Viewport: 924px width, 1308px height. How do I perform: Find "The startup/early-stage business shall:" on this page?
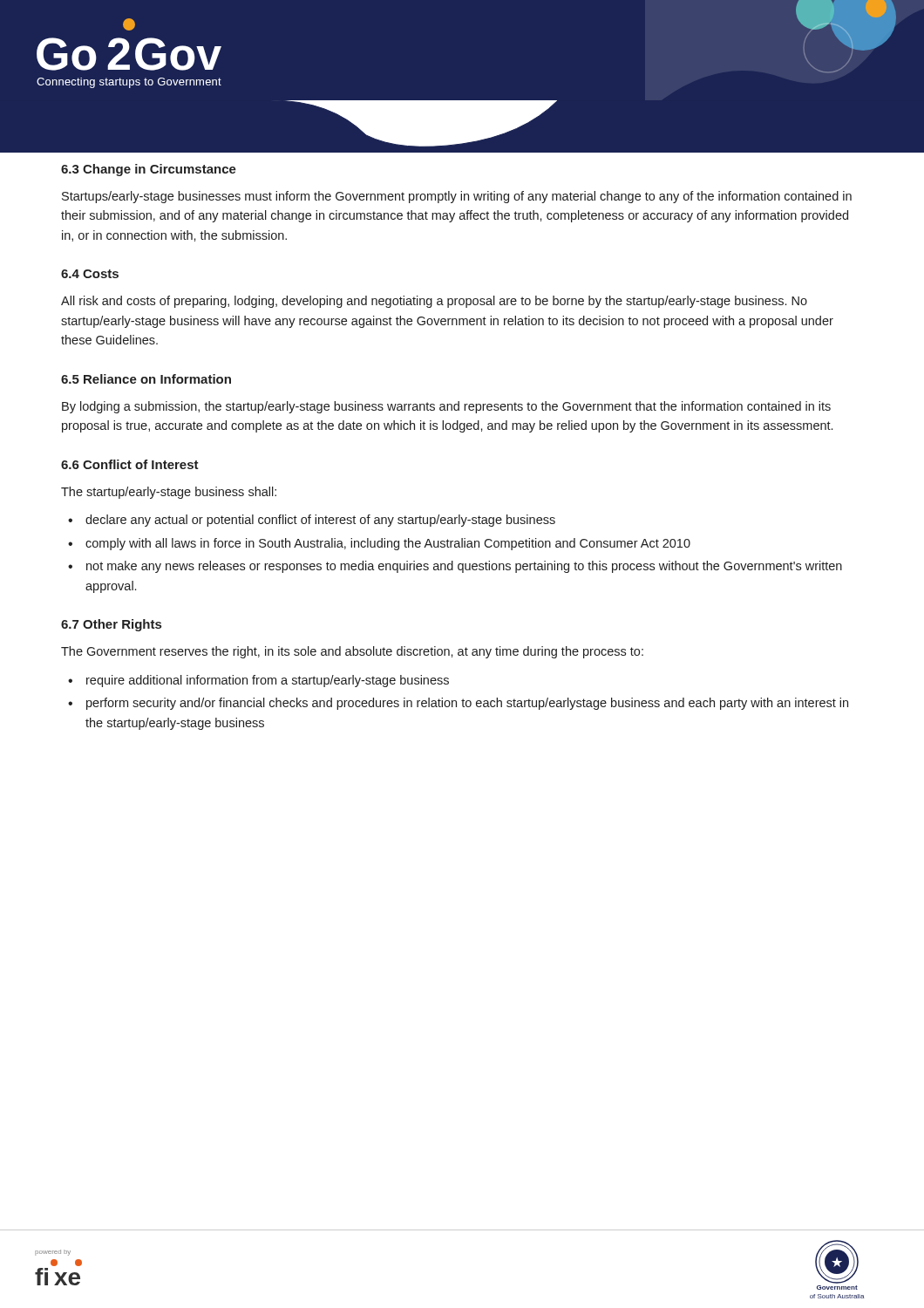[169, 492]
